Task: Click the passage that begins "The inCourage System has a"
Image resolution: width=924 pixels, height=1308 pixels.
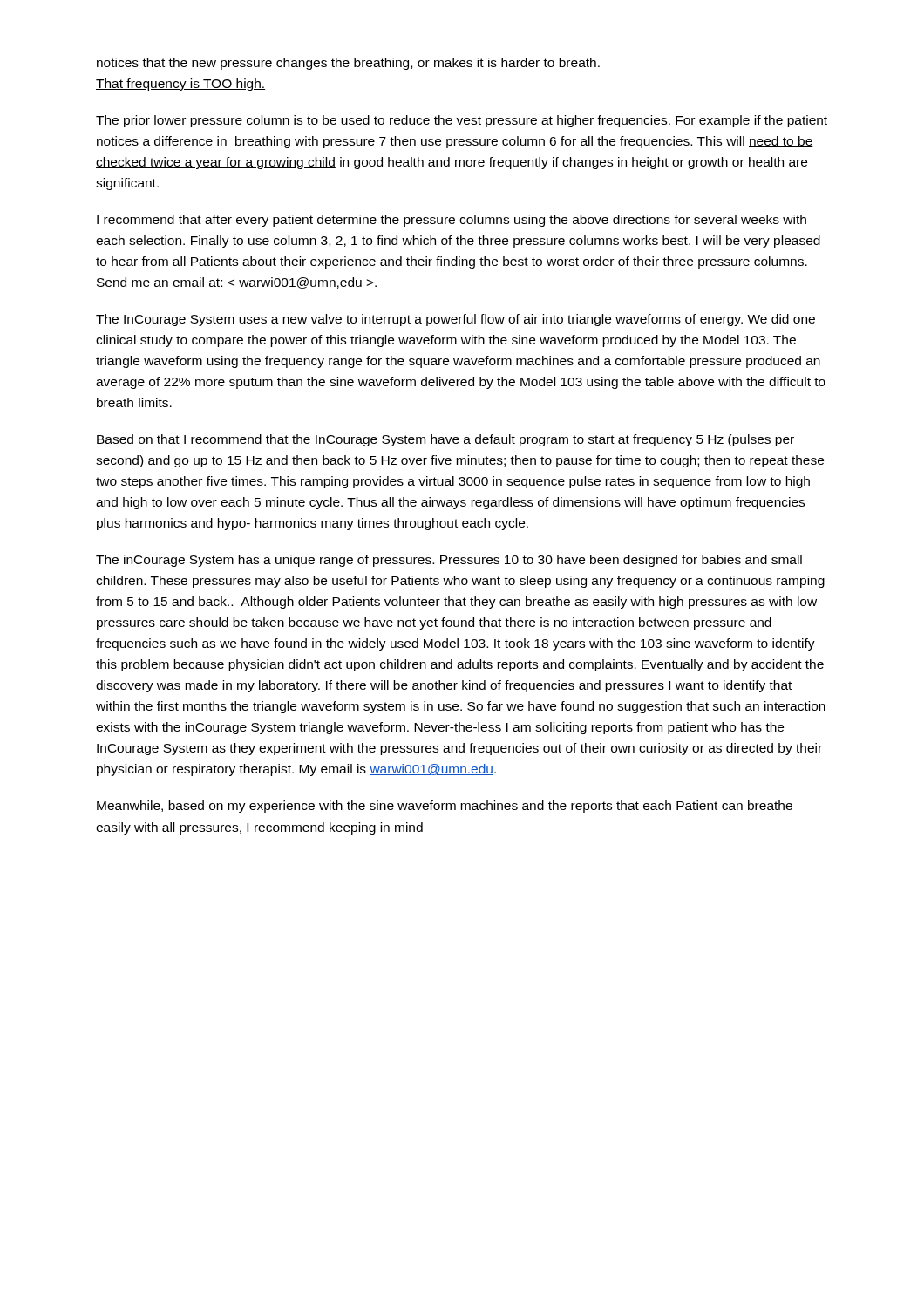Action: (461, 664)
